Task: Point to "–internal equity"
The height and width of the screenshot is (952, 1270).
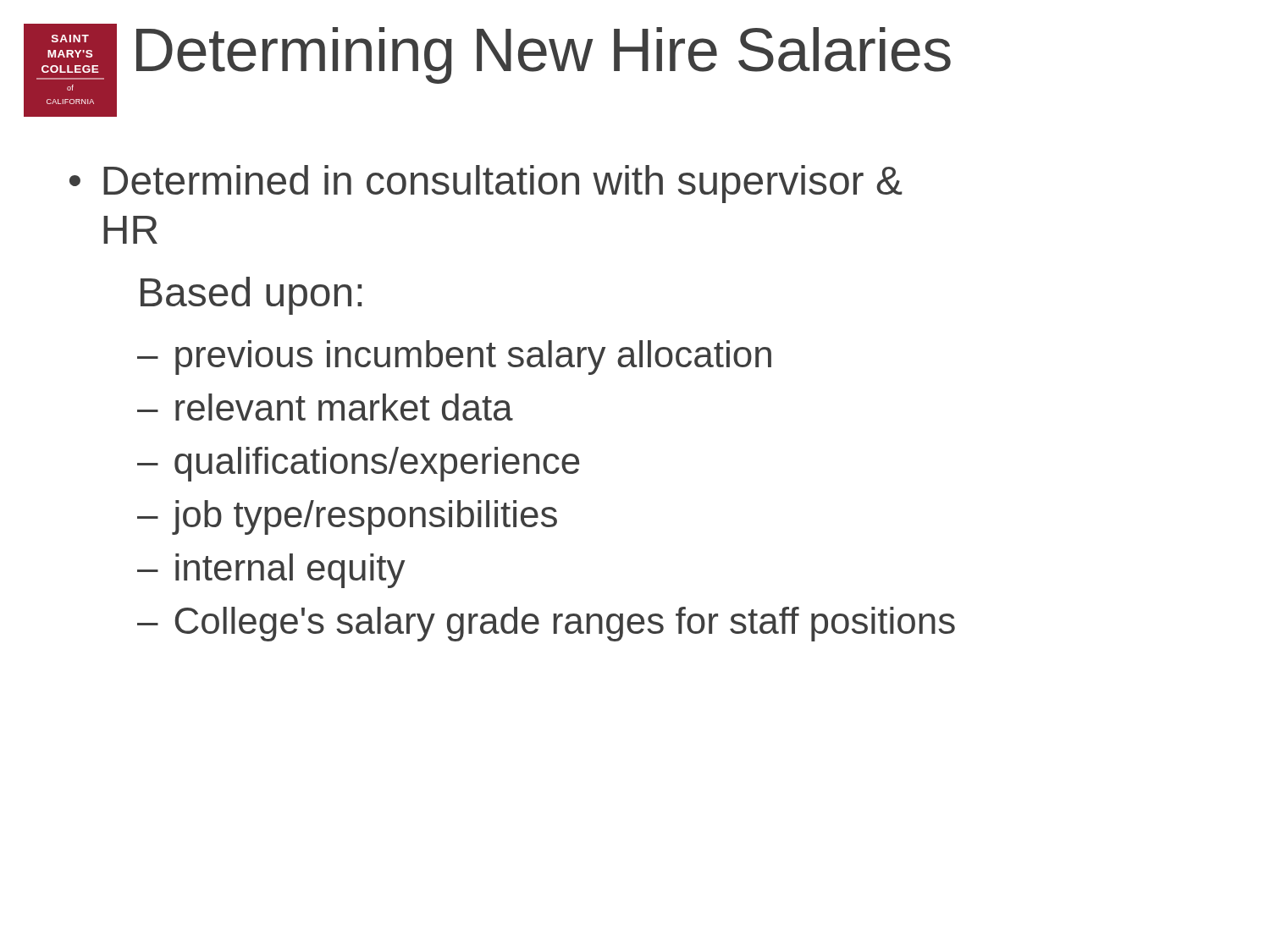Action: pyautogui.click(x=271, y=568)
